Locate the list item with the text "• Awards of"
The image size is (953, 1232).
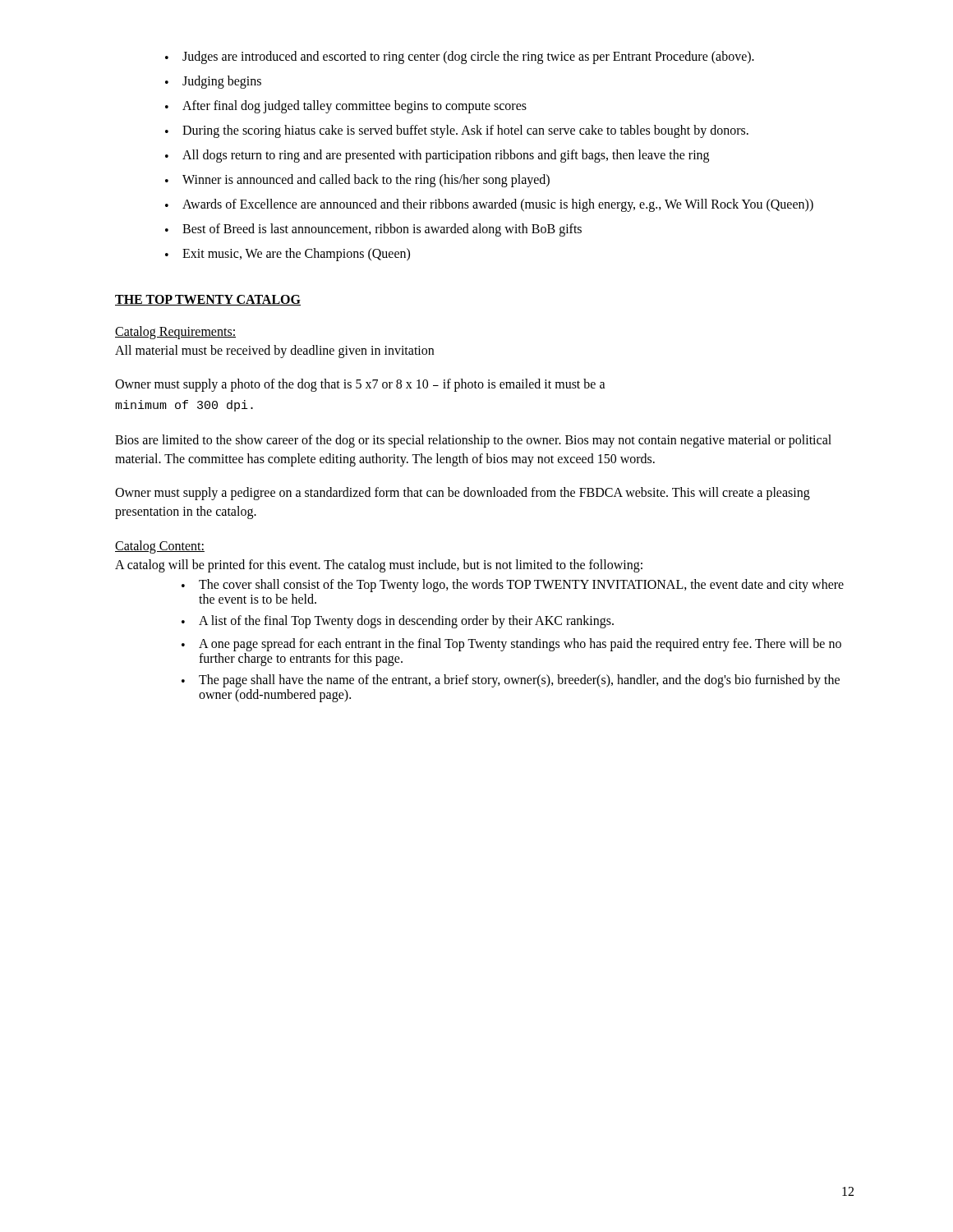509,205
